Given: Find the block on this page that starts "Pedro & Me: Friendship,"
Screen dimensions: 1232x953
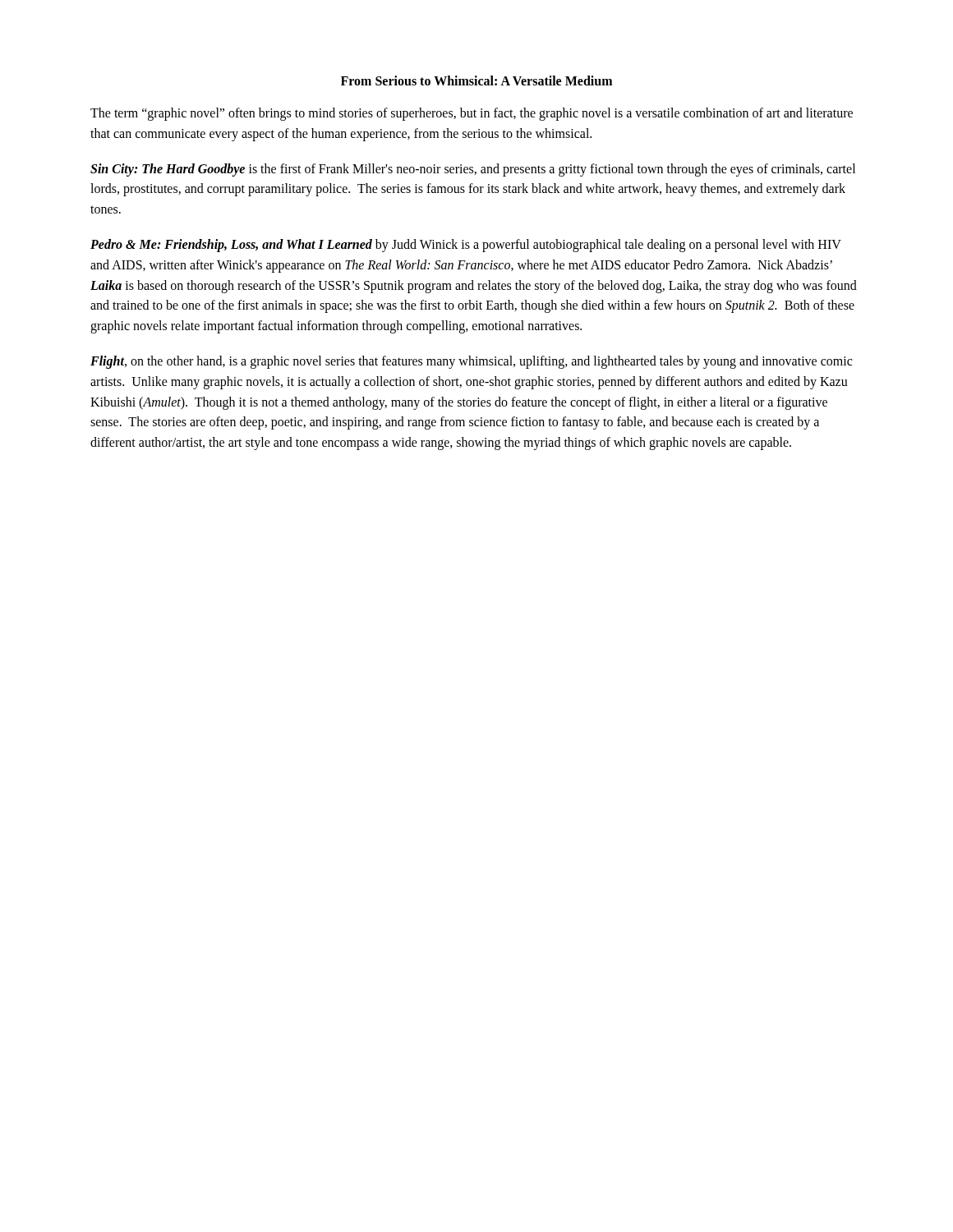Looking at the screenshot, I should click(473, 285).
